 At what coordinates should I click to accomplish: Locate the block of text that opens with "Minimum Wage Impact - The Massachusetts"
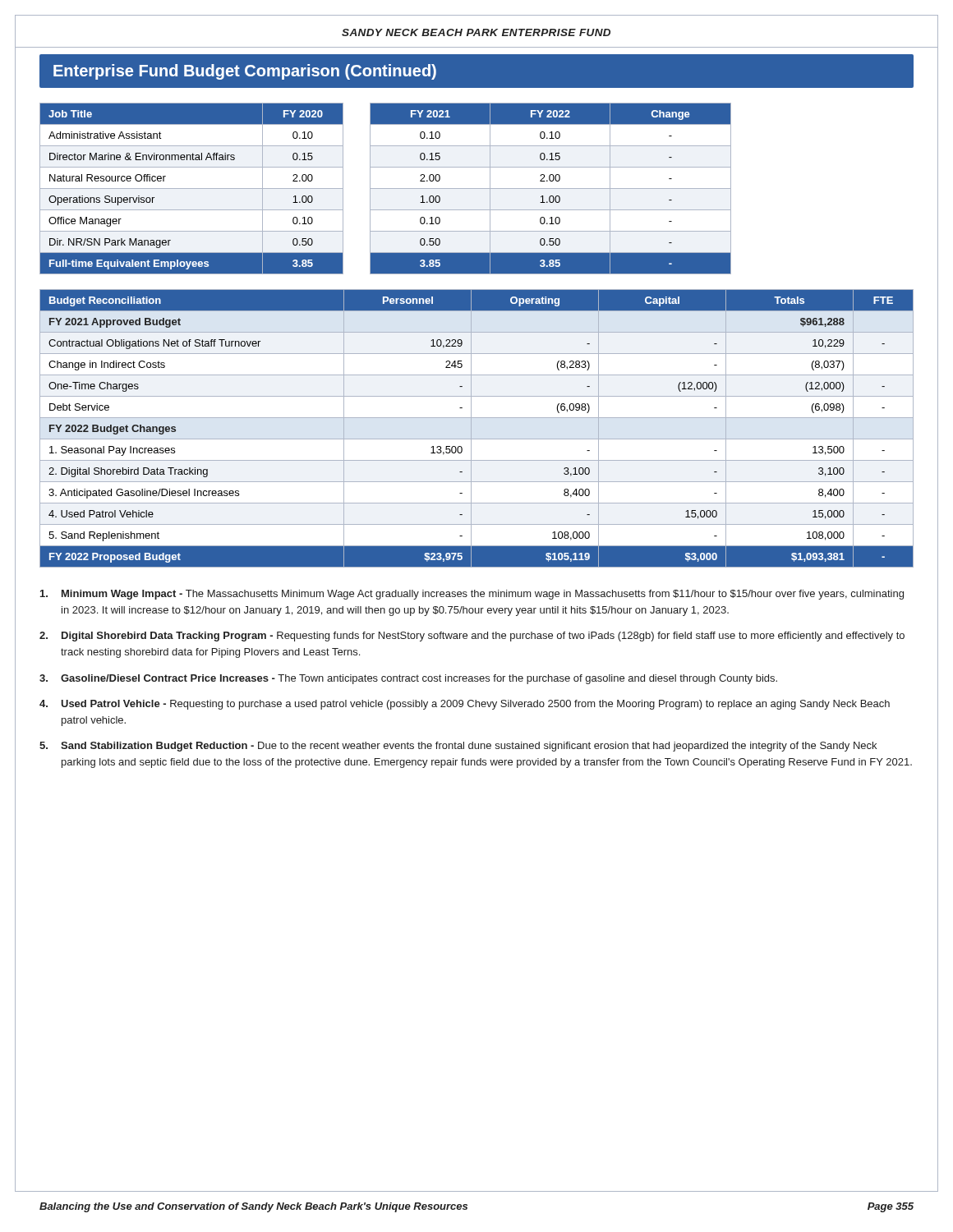(476, 602)
